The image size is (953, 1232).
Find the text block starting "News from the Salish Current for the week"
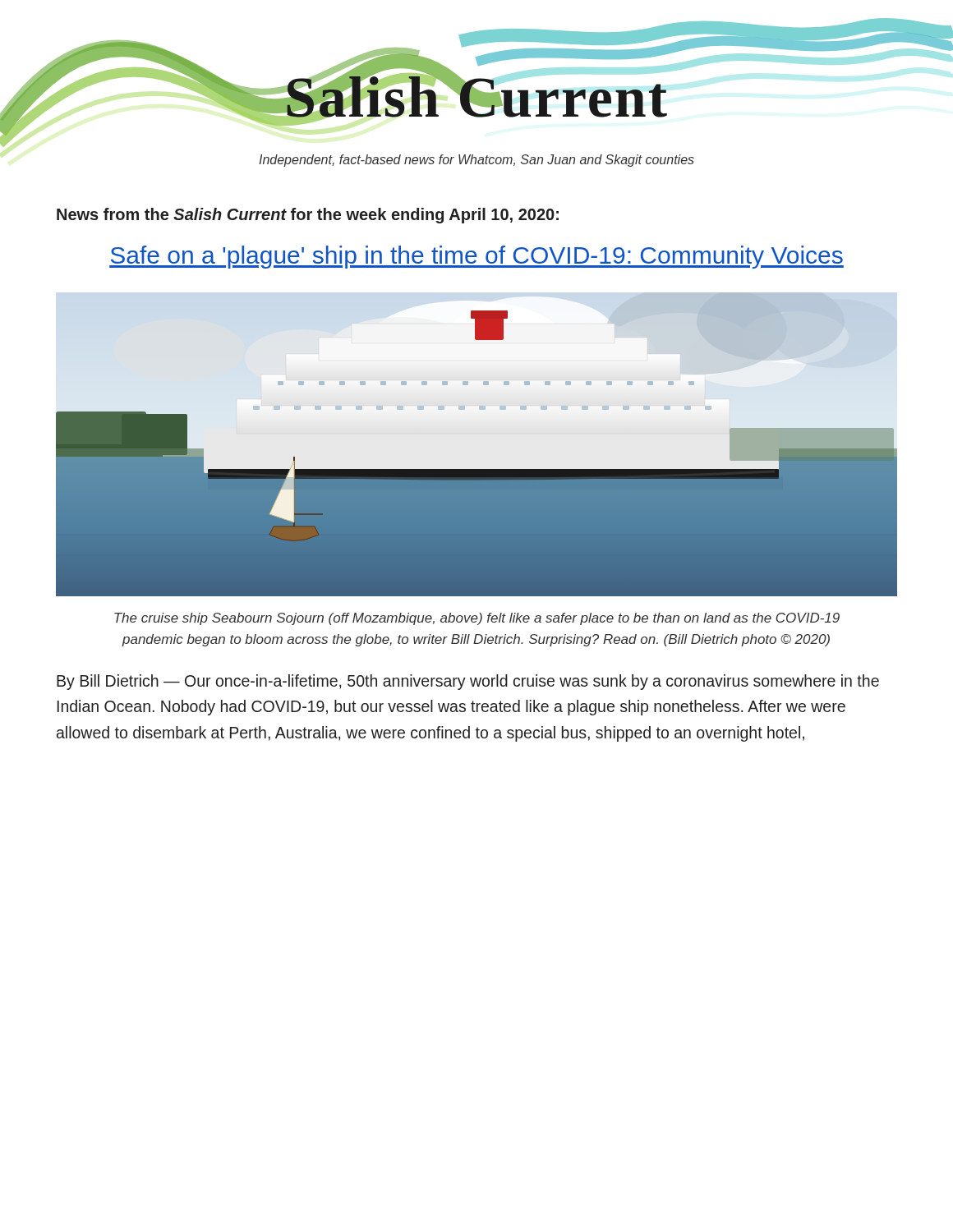pyautogui.click(x=308, y=214)
